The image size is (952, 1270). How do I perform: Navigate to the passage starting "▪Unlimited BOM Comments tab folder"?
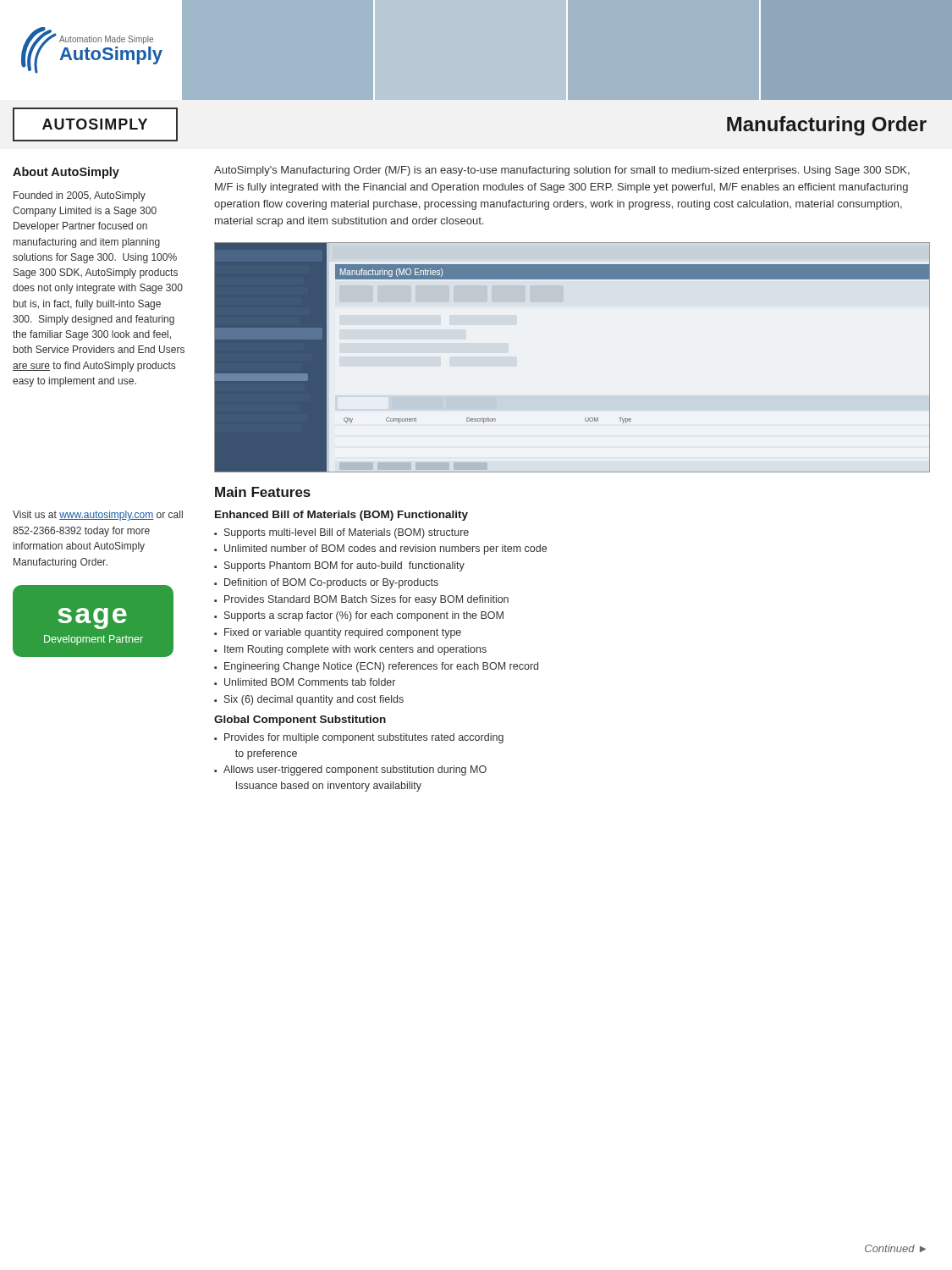pyautogui.click(x=305, y=684)
